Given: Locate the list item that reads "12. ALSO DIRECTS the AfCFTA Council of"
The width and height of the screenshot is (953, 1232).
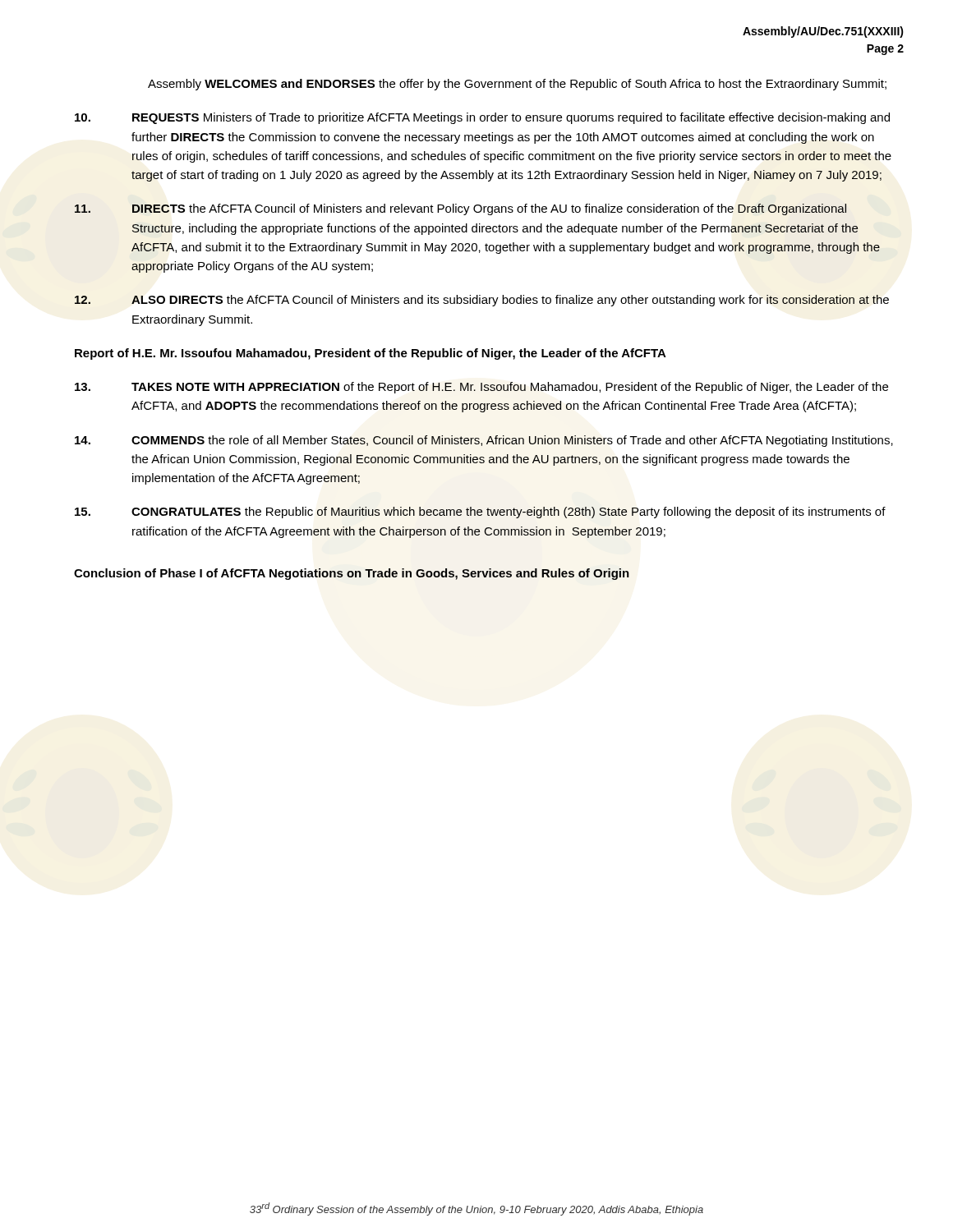Looking at the screenshot, I should coord(489,309).
